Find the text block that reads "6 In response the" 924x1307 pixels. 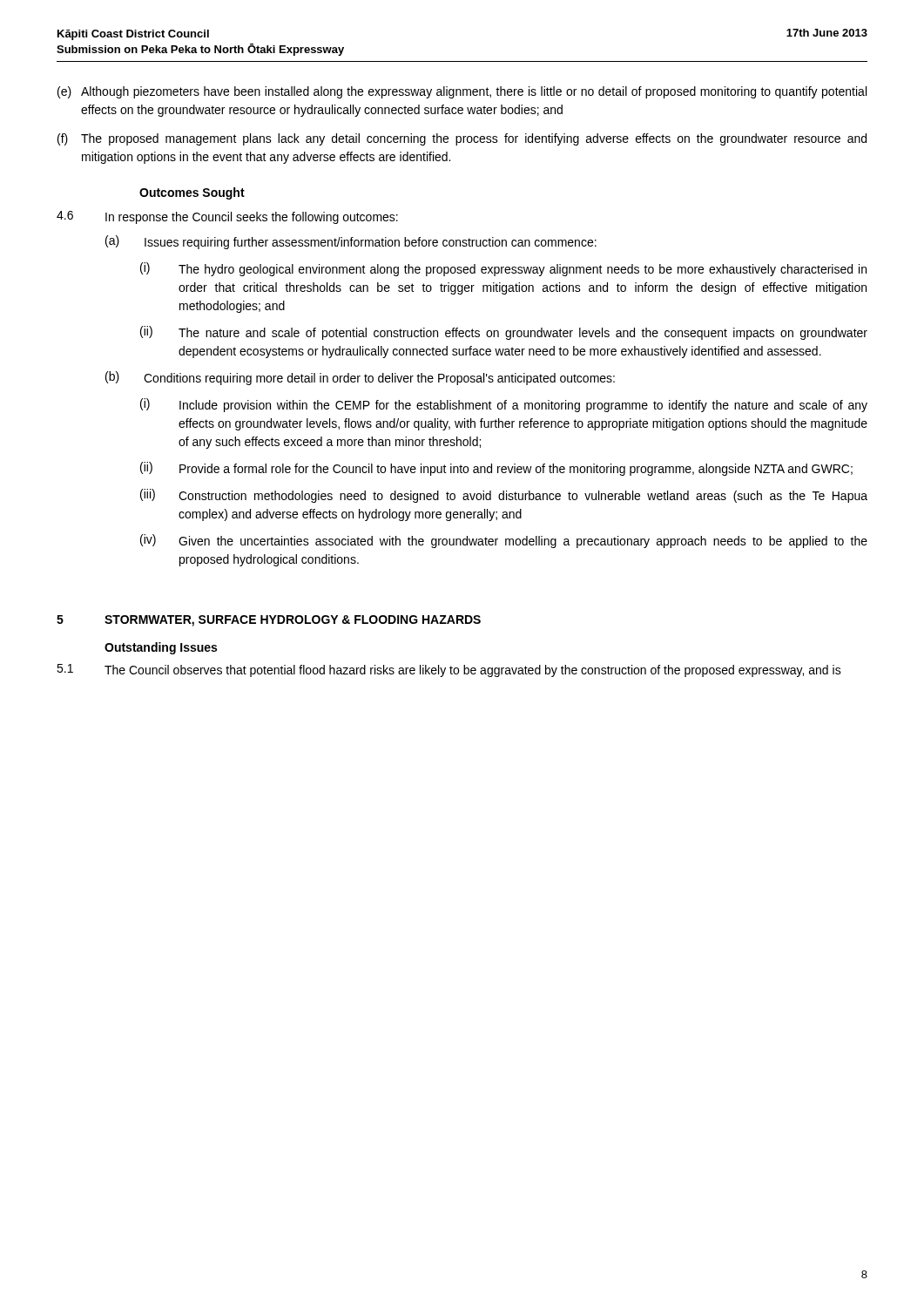click(227, 217)
